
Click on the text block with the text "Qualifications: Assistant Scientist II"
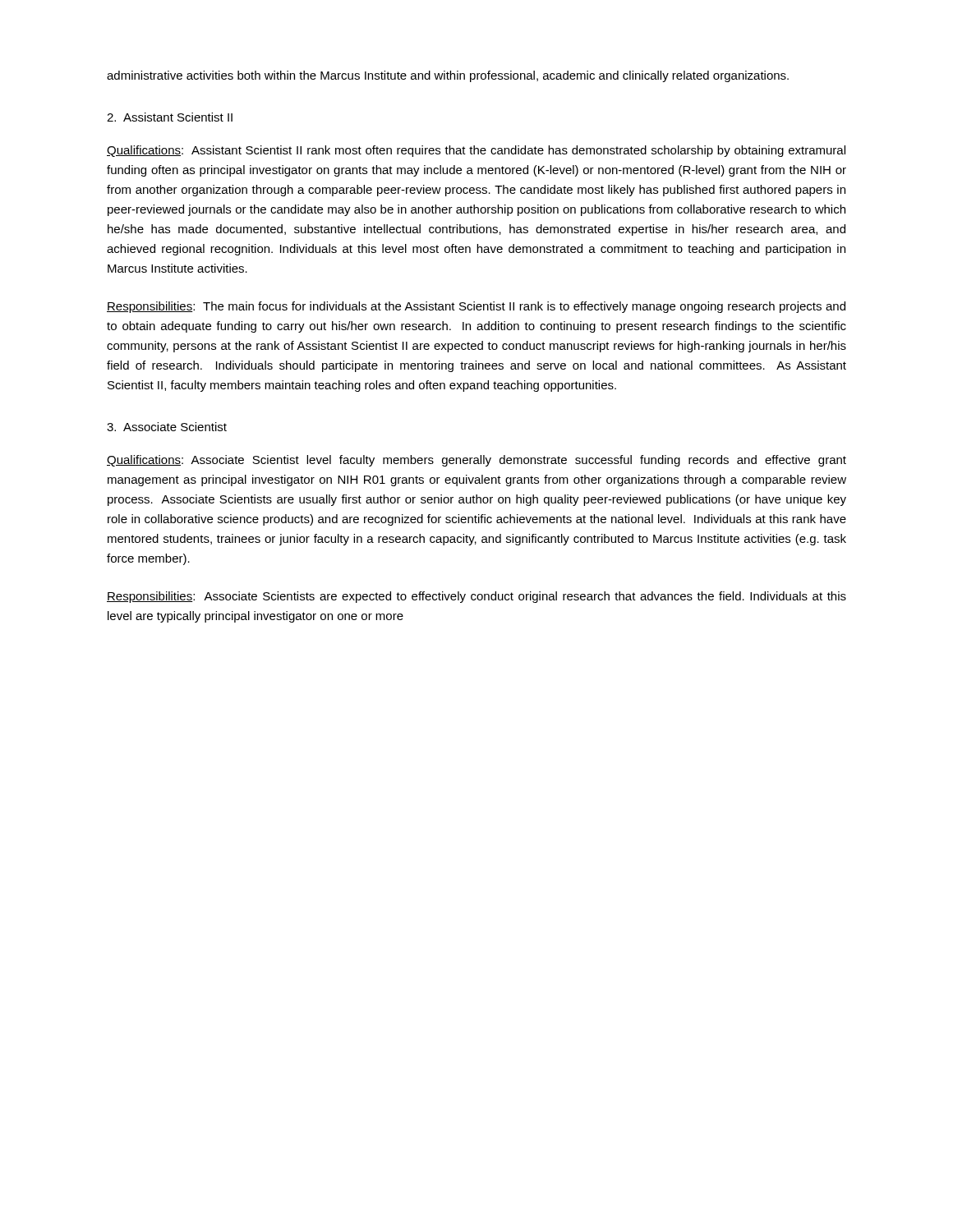click(476, 209)
